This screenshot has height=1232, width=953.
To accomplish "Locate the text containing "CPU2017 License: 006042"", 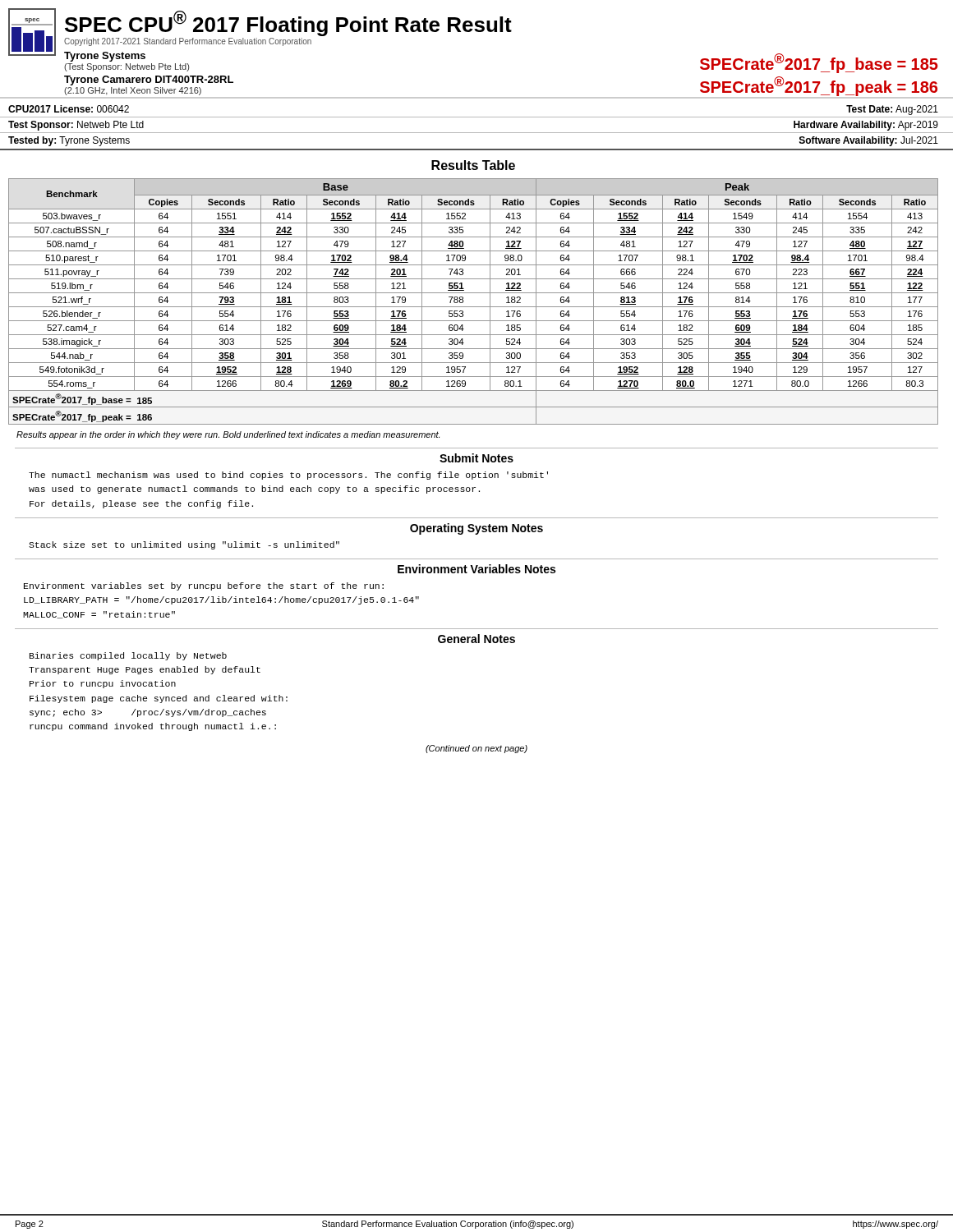I will click(x=69, y=109).
